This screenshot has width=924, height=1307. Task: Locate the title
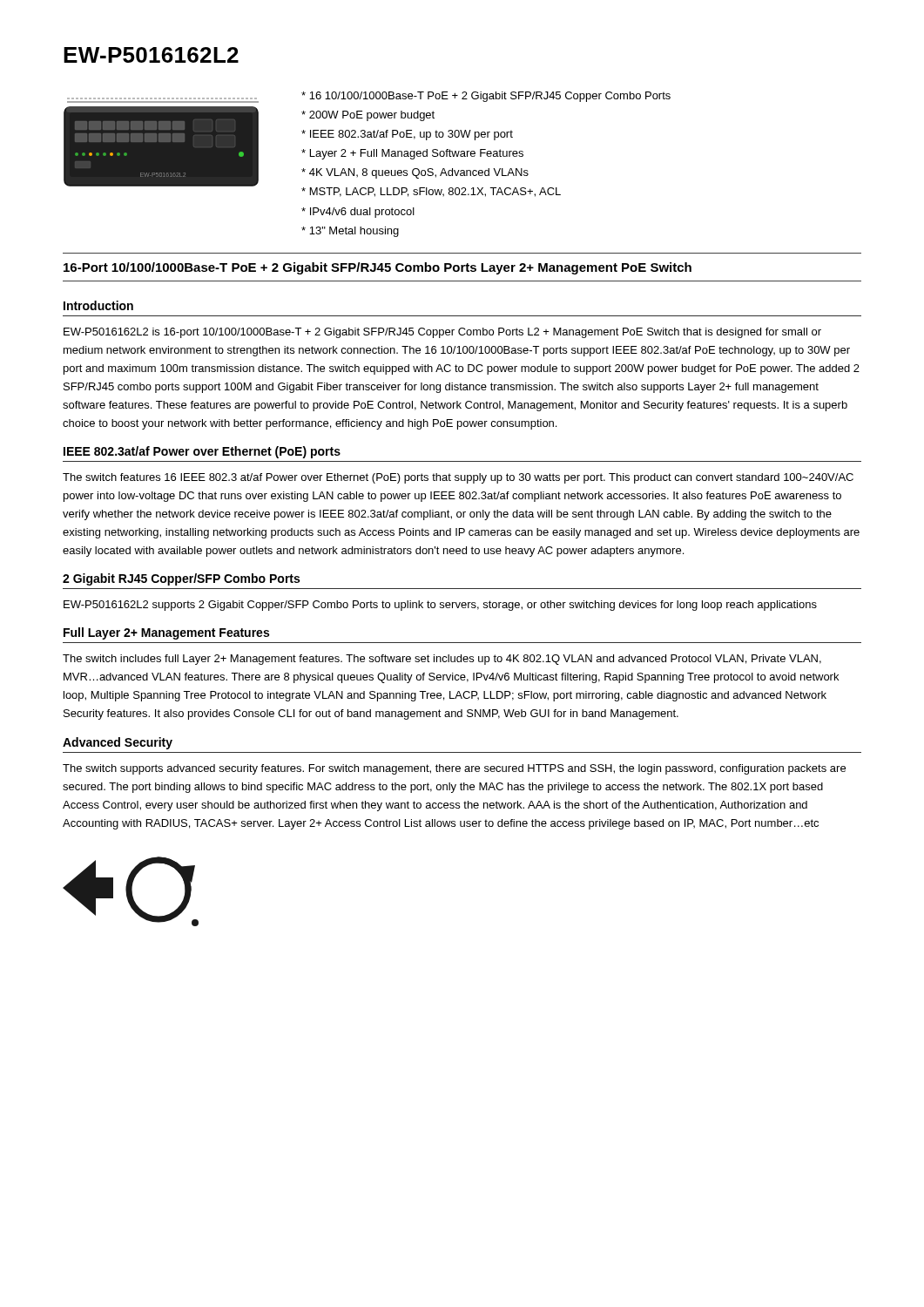point(151,55)
